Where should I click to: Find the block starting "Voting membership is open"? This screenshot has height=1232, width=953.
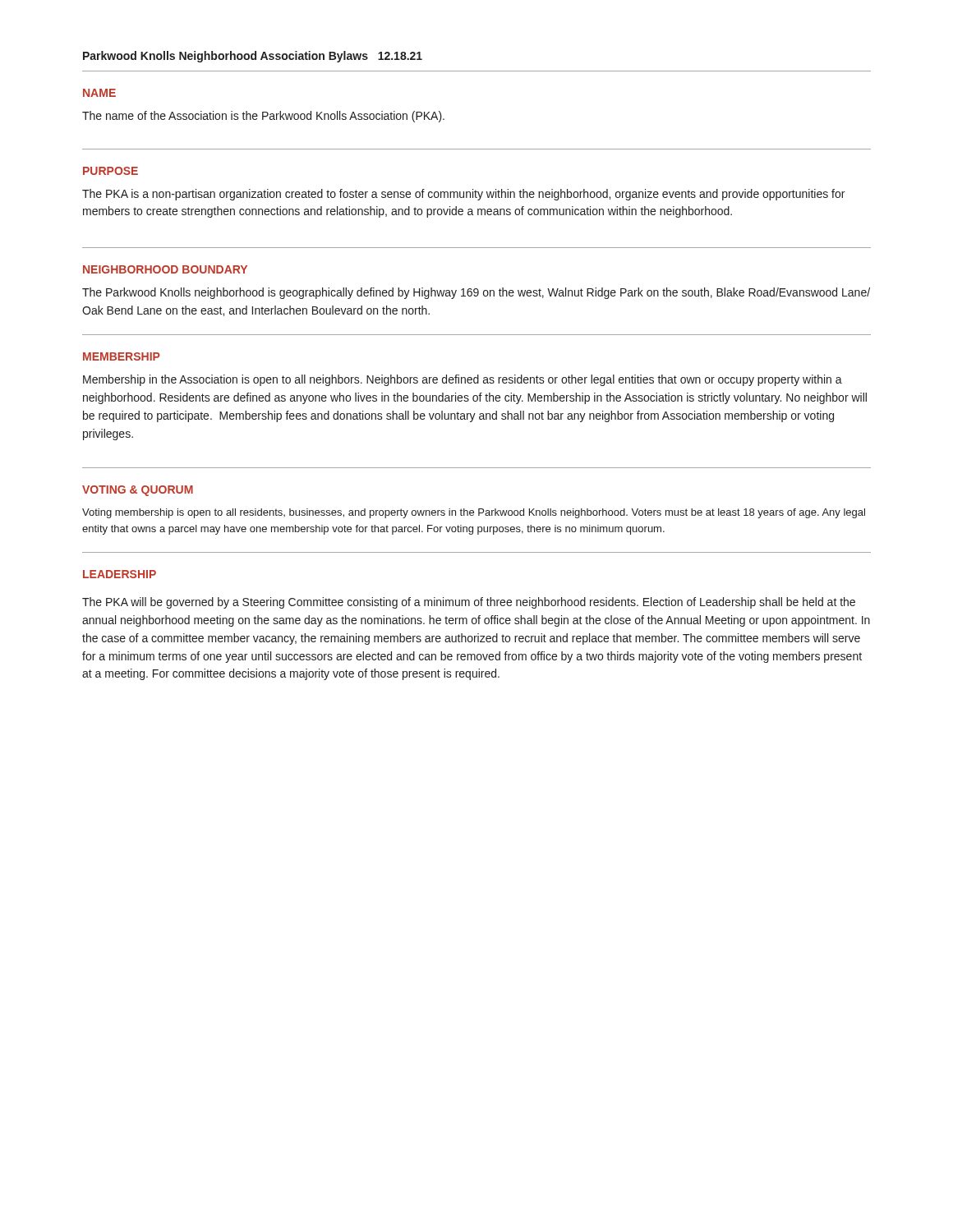pyautogui.click(x=474, y=521)
